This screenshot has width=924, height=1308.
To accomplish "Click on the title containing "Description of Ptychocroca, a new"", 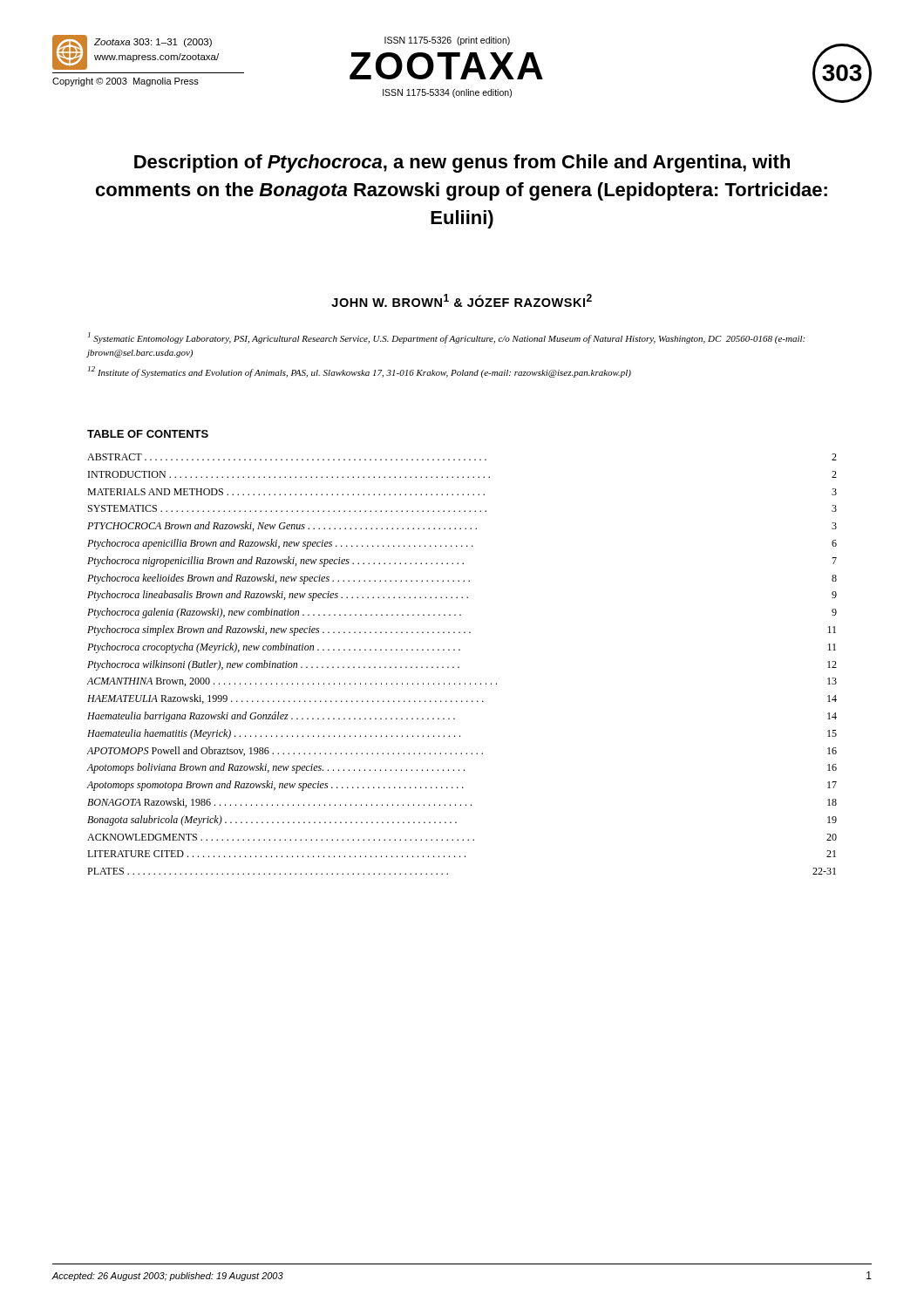I will point(462,190).
